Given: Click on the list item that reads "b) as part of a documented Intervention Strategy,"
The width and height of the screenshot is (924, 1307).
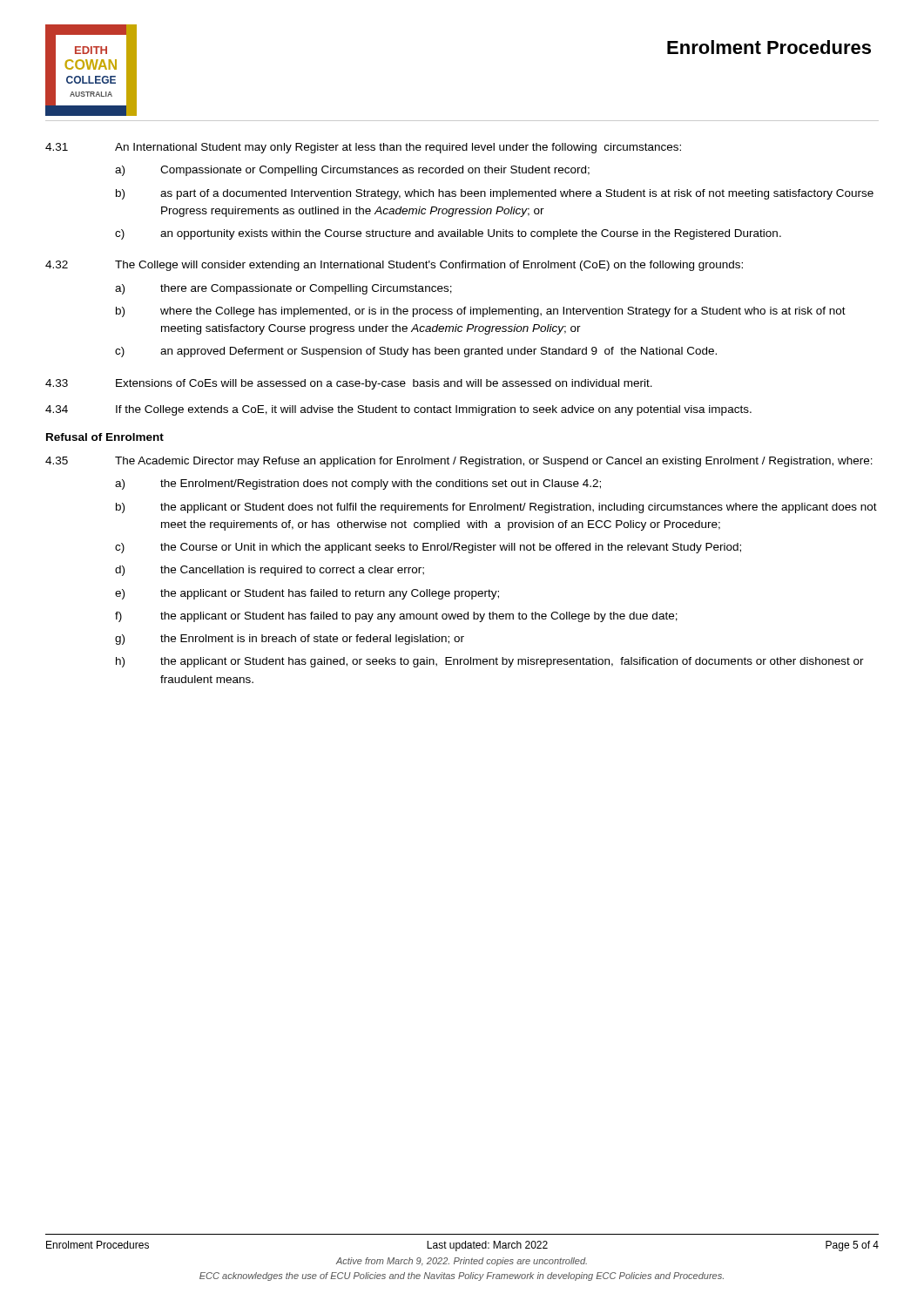Looking at the screenshot, I should click(497, 202).
